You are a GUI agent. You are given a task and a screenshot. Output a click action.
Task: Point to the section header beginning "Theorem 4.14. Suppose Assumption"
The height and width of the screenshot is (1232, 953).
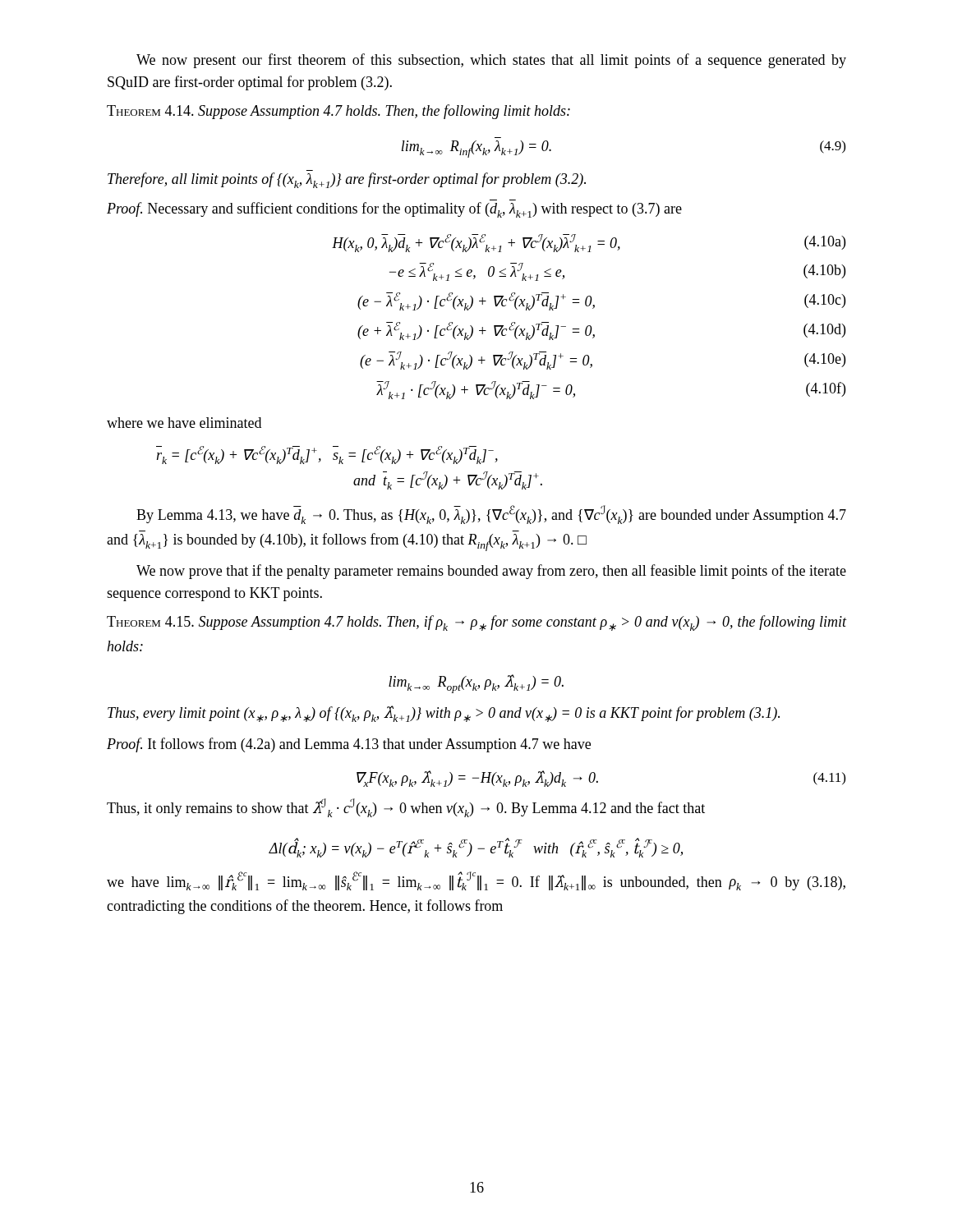coord(339,111)
